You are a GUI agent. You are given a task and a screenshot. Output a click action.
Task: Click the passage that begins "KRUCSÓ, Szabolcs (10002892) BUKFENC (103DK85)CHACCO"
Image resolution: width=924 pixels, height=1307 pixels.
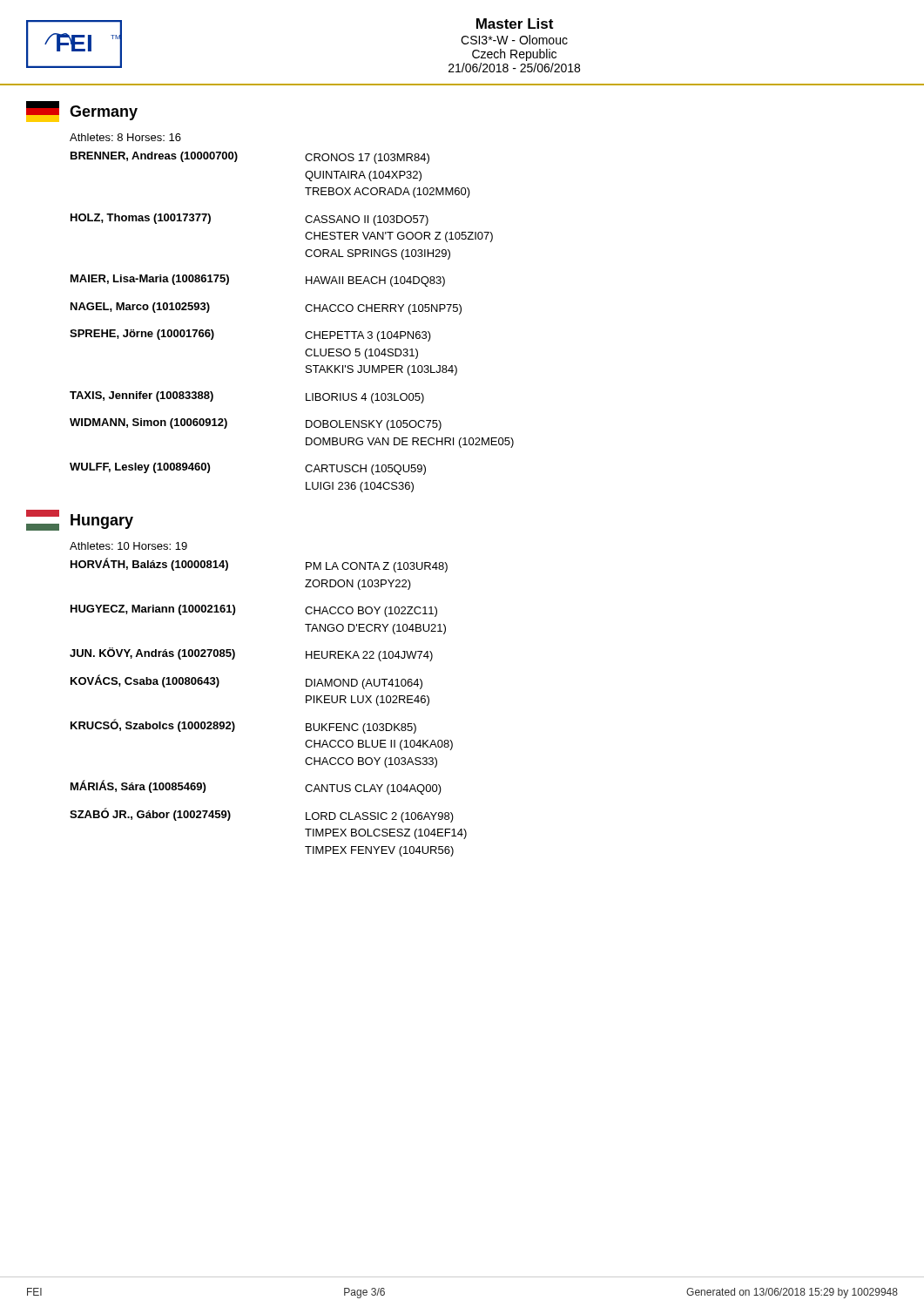pyautogui.click(x=153, y=726)
